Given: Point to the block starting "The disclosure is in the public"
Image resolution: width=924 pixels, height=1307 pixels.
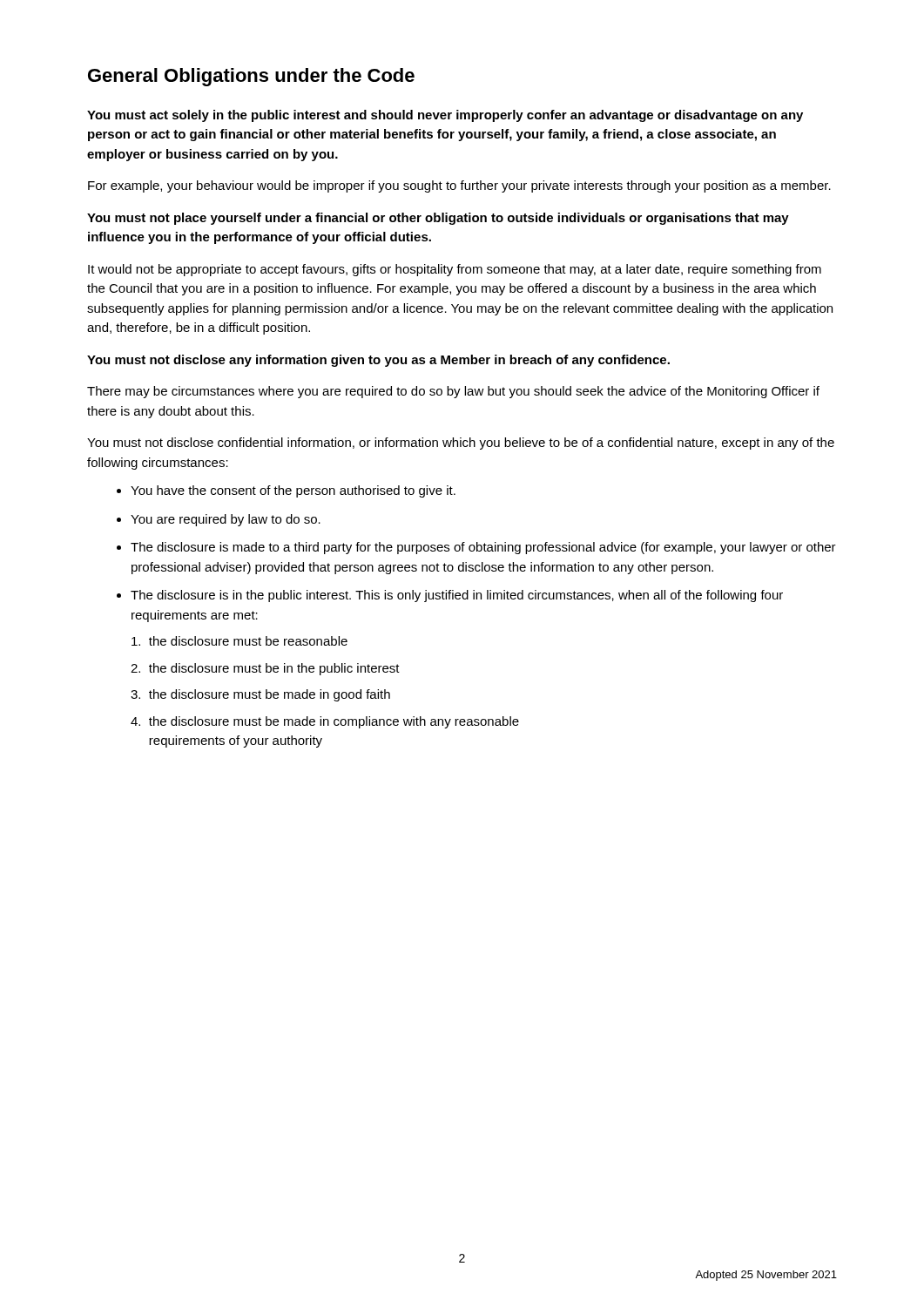Looking at the screenshot, I should tap(457, 596).
